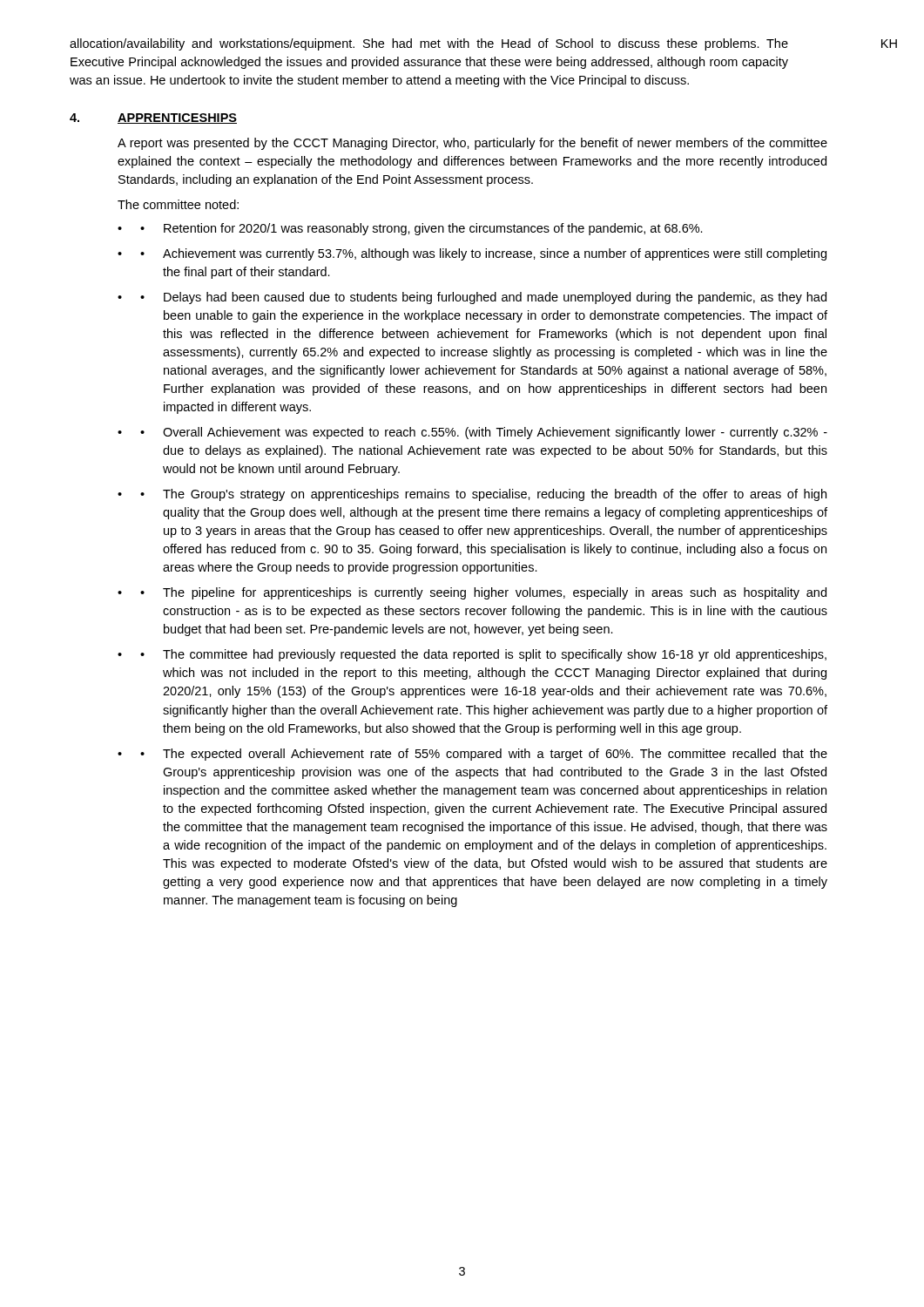
Task: Navigate to the region starting "• The committee had previously requested the"
Action: [484, 692]
